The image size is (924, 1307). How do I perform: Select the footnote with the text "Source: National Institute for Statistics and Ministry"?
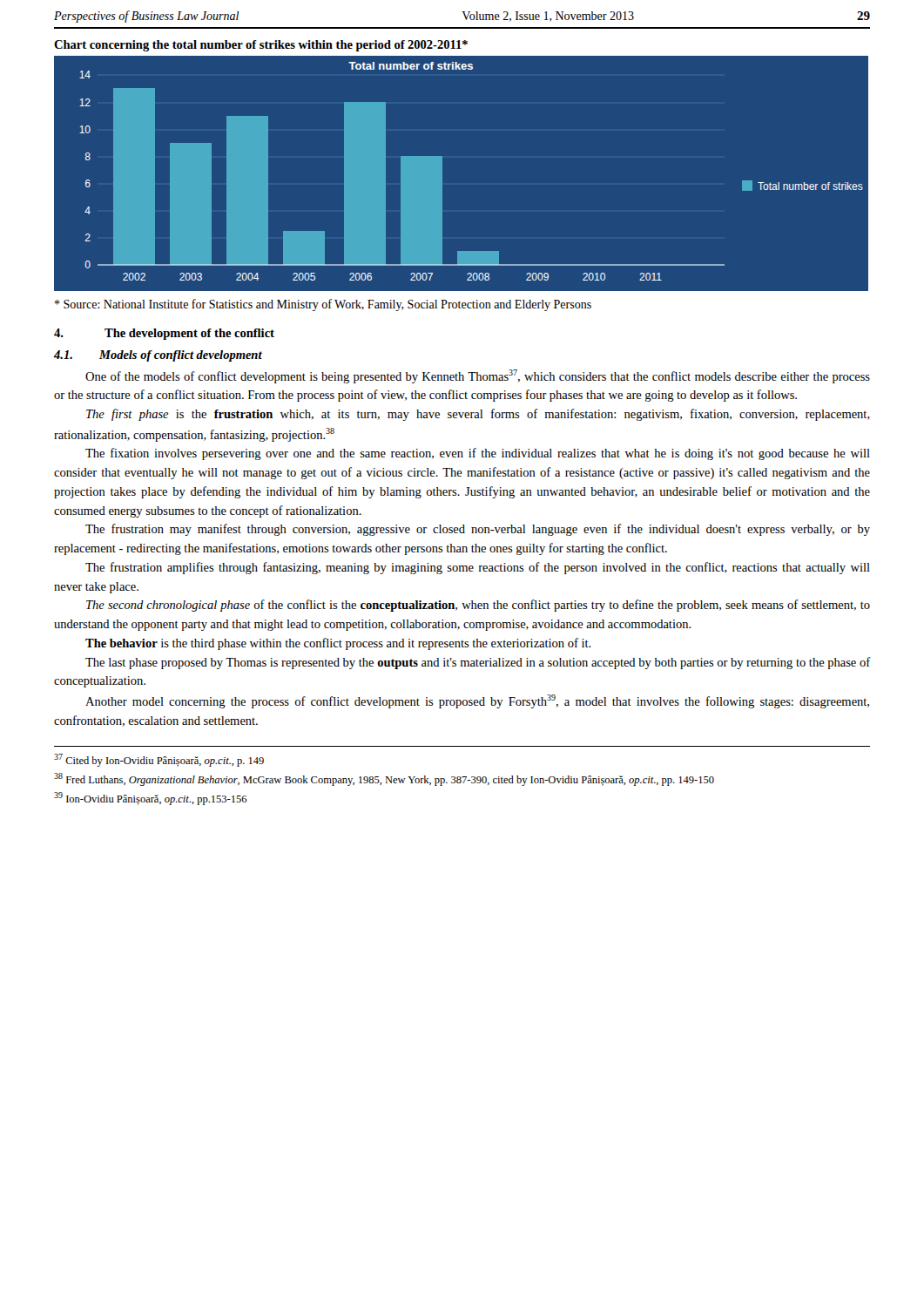pyautogui.click(x=323, y=305)
